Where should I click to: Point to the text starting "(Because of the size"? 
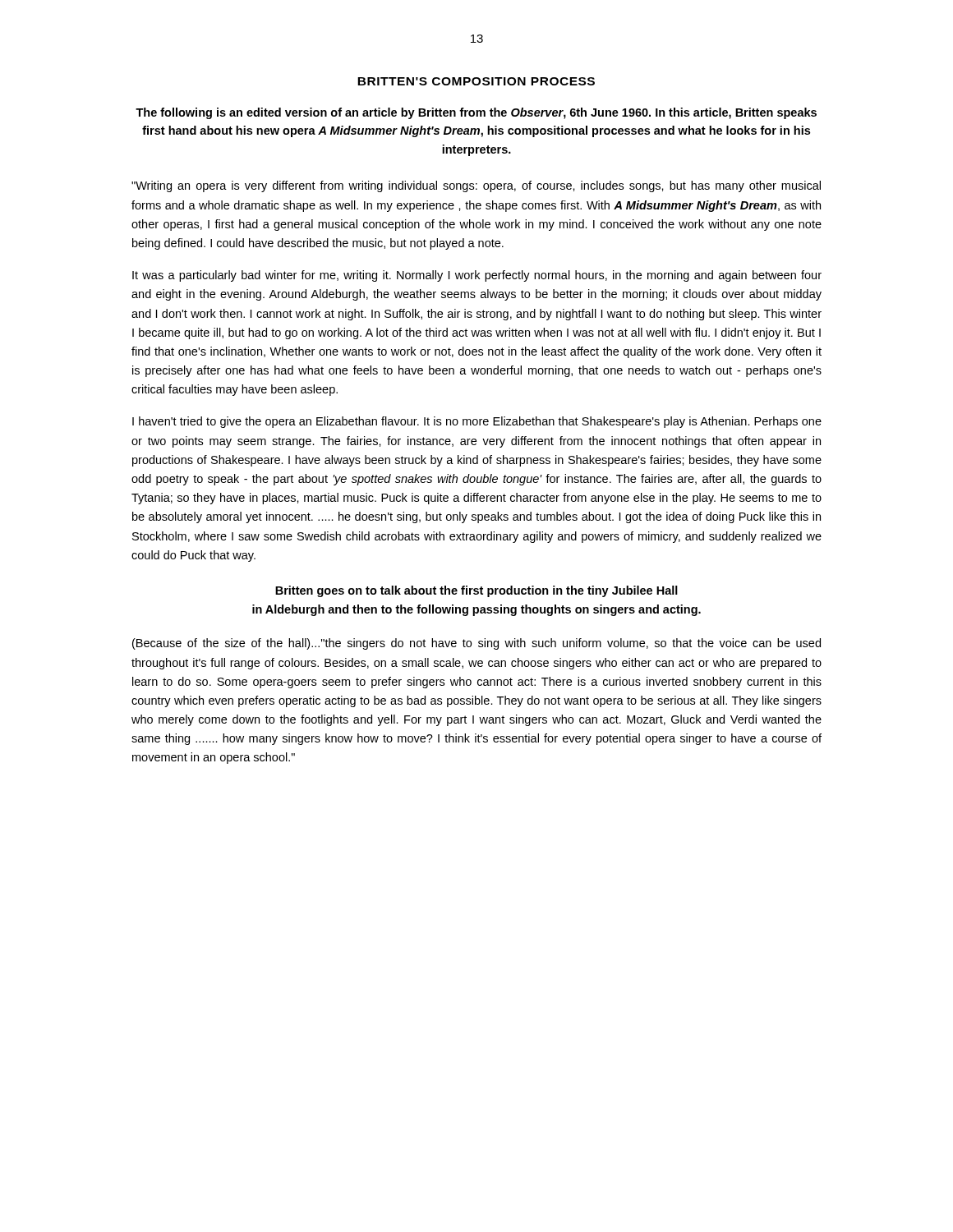(476, 701)
